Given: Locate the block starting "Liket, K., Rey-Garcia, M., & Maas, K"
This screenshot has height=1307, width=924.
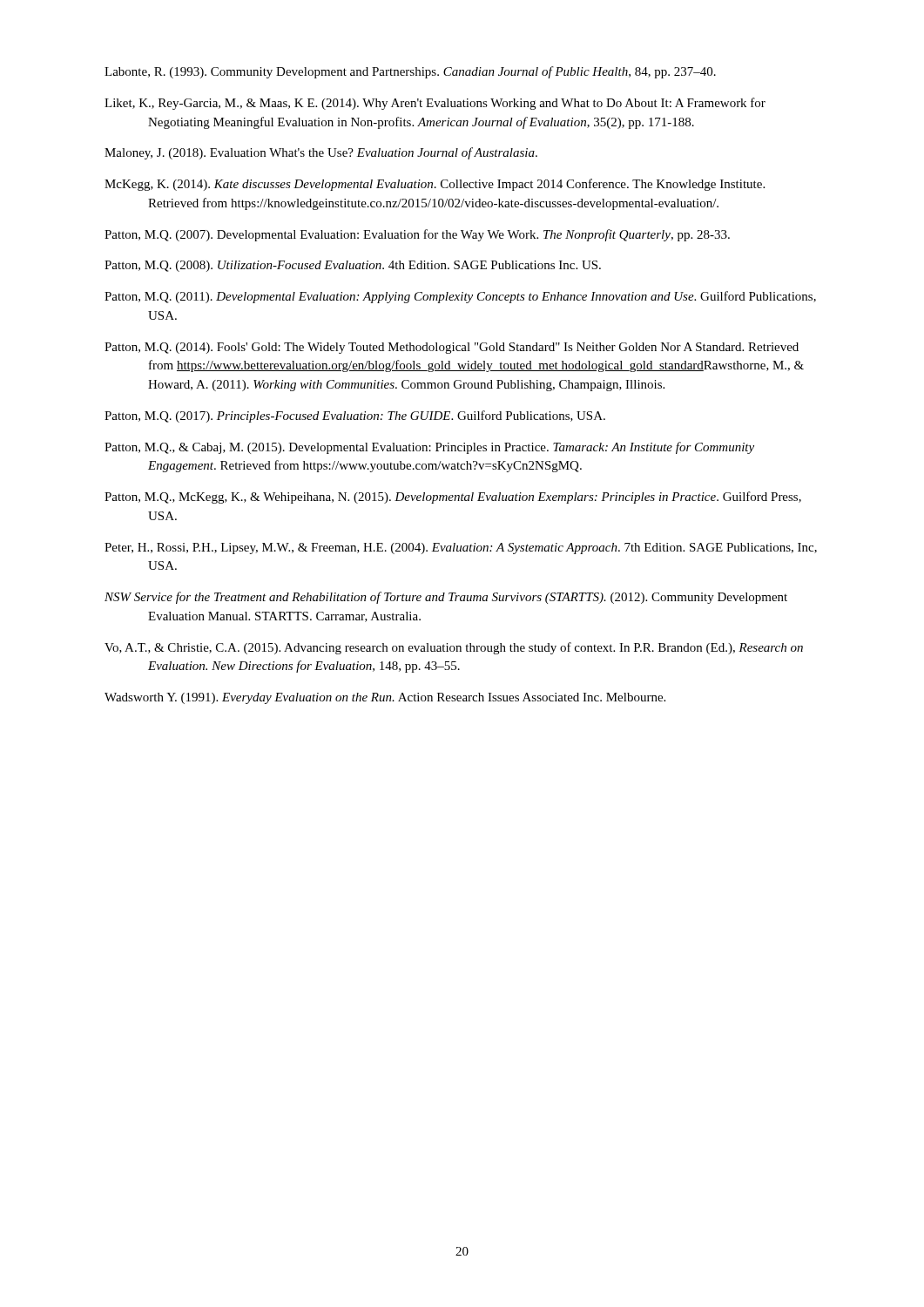Looking at the screenshot, I should coord(435,112).
